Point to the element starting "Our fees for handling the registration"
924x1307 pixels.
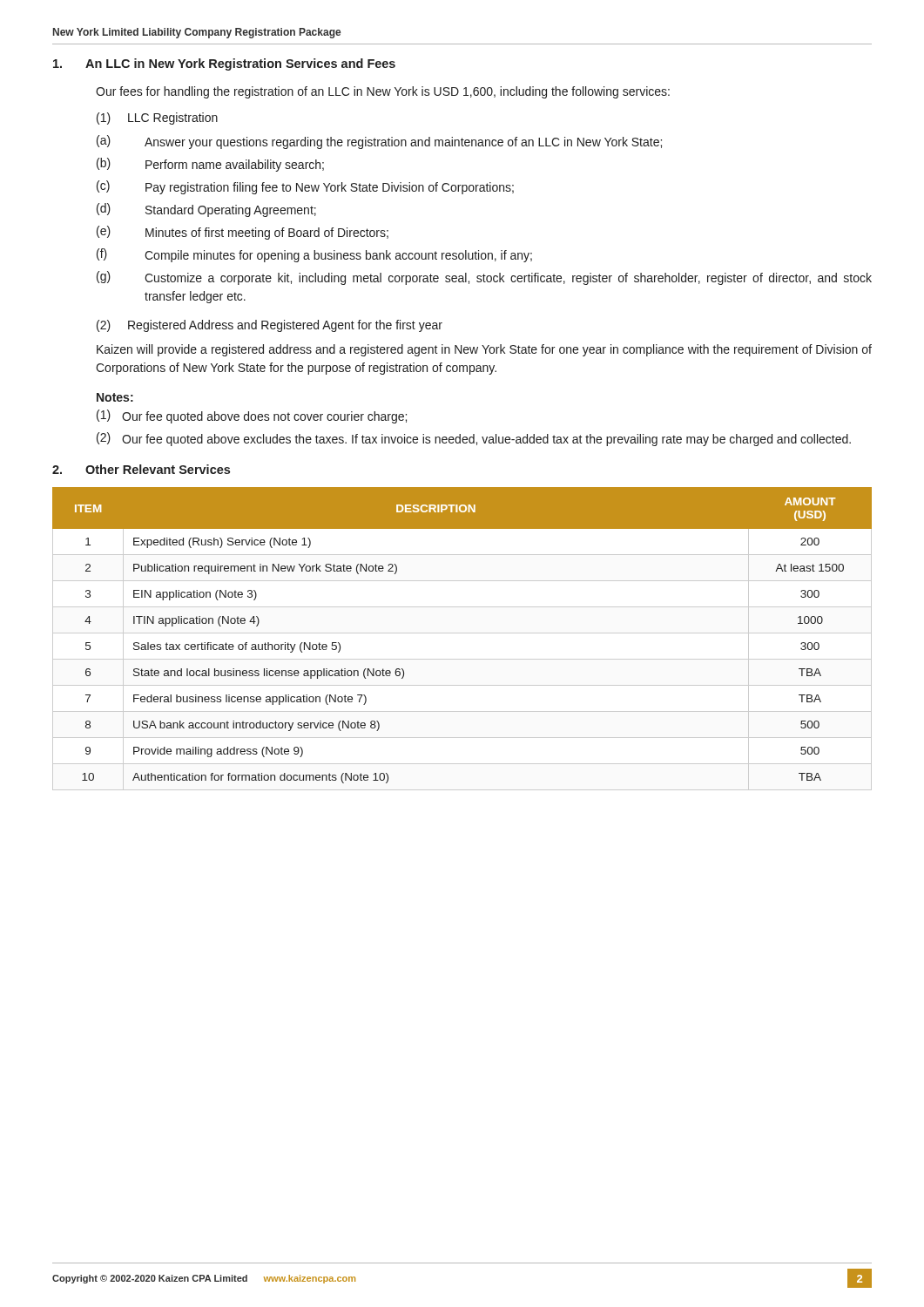point(383,91)
